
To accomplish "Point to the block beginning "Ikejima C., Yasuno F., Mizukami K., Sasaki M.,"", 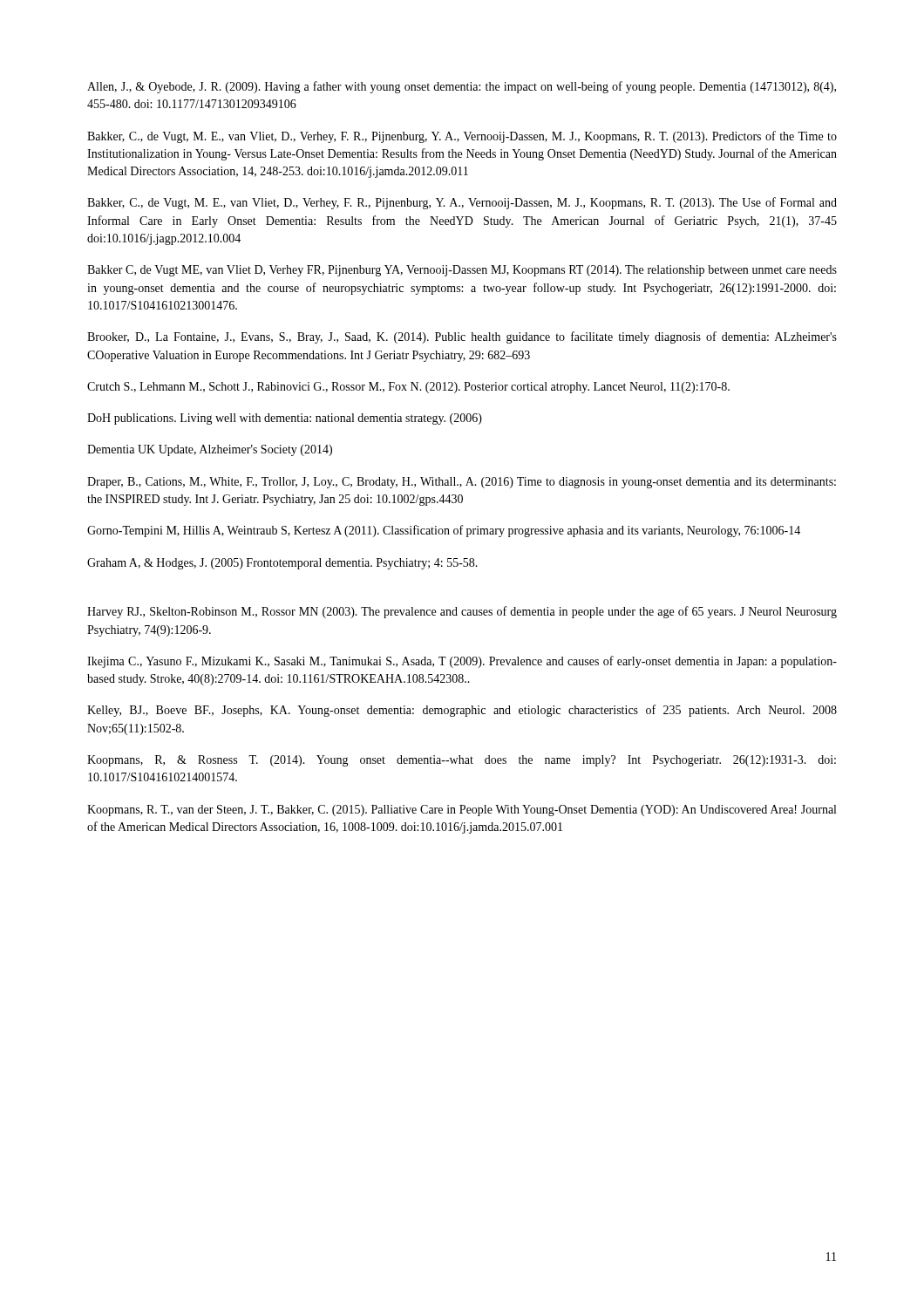I will pyautogui.click(x=462, y=670).
